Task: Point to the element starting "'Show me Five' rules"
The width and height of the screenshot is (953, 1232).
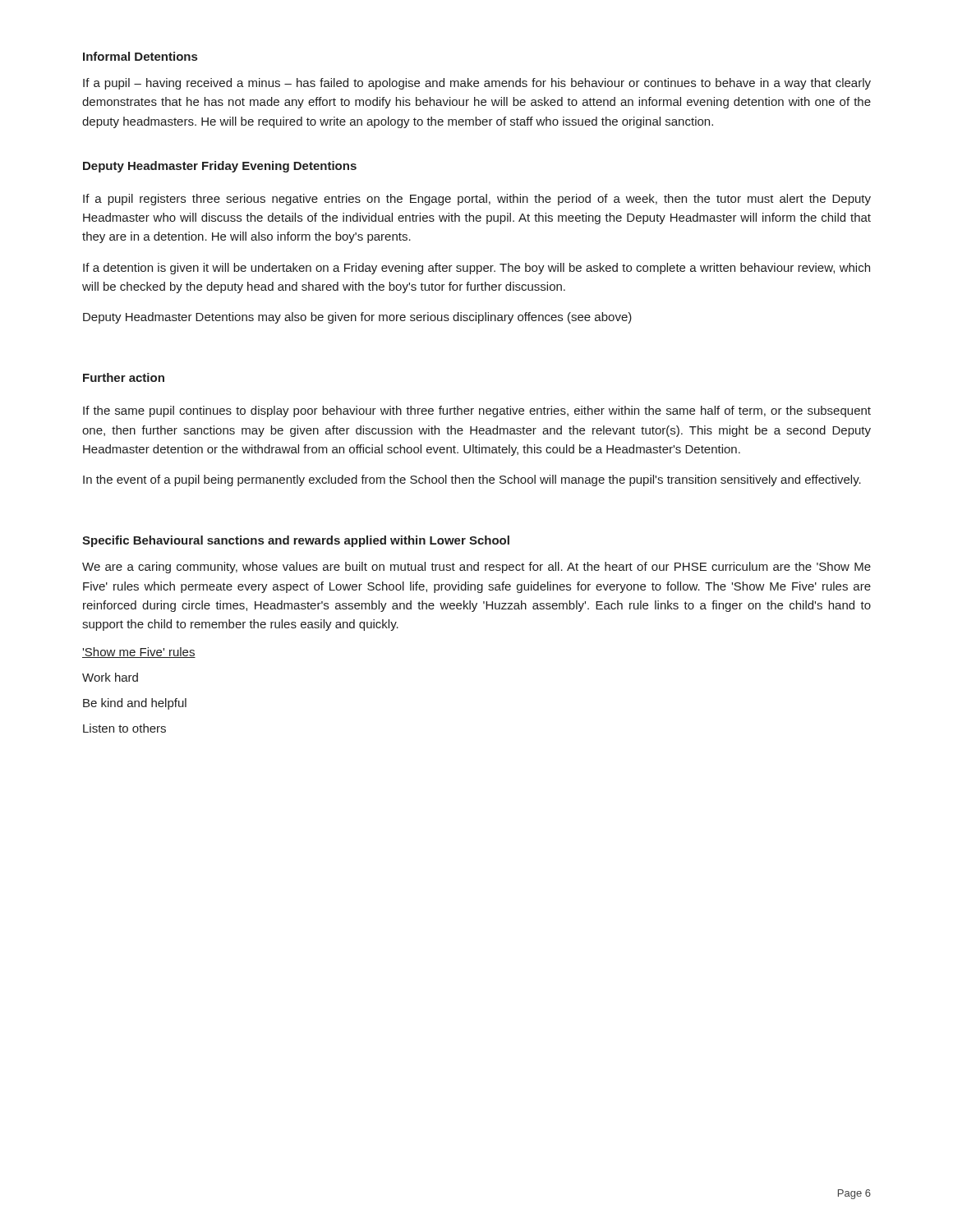Action: [x=139, y=652]
